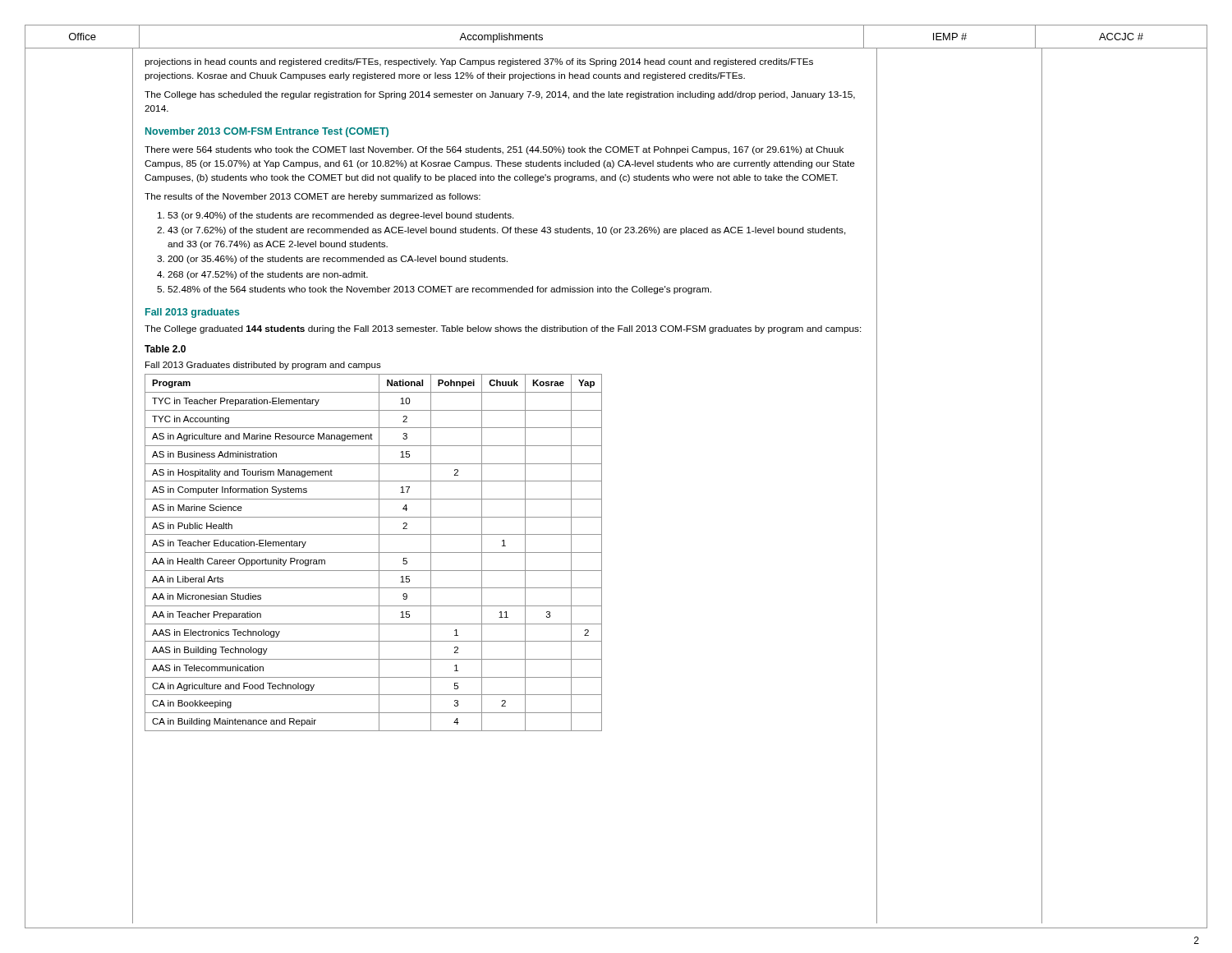1232x953 pixels.
Task: Locate the block of text that opens with "There were 564 students who took the"
Action: pos(500,163)
